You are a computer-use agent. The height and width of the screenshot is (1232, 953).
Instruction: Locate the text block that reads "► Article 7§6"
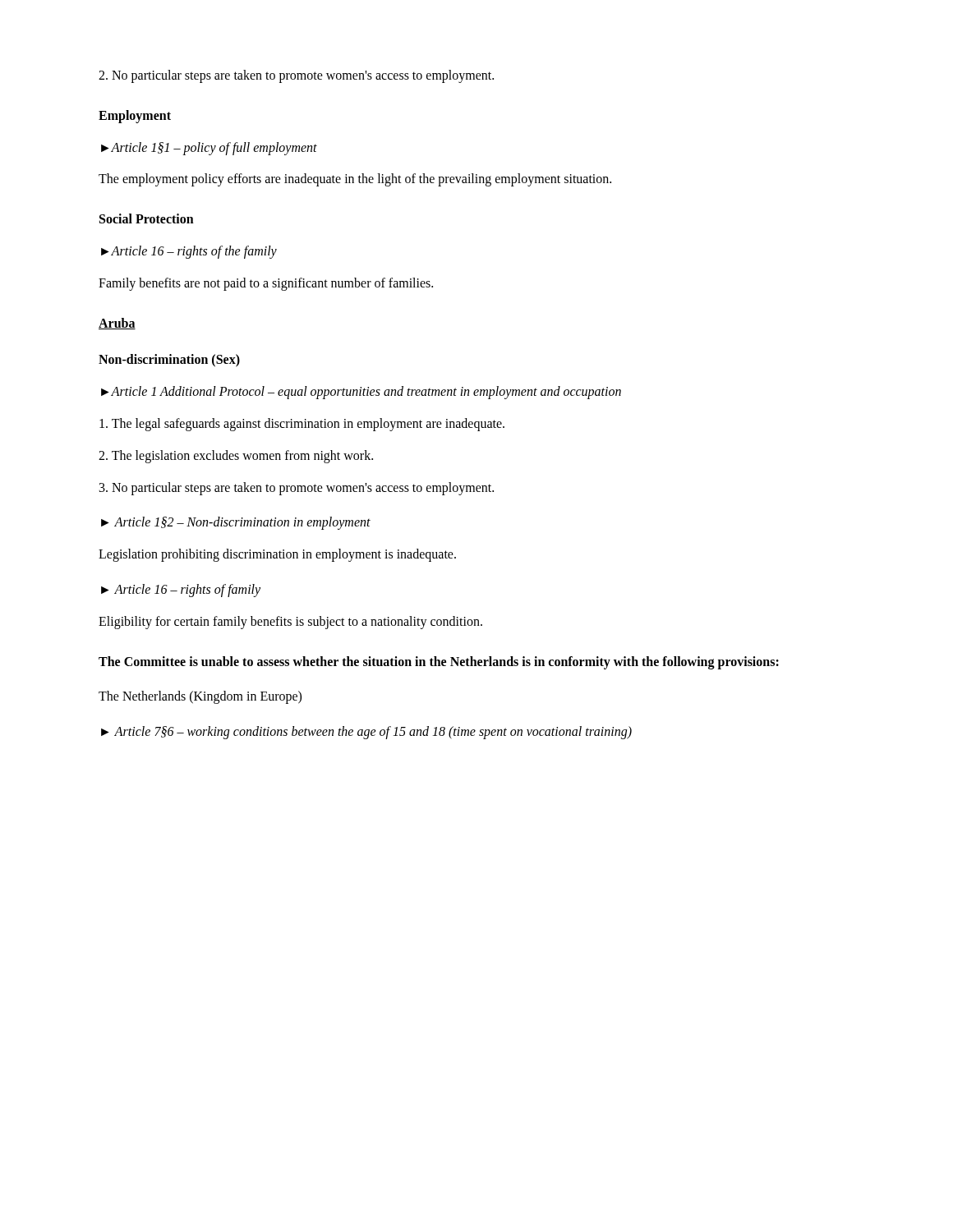[x=365, y=732]
